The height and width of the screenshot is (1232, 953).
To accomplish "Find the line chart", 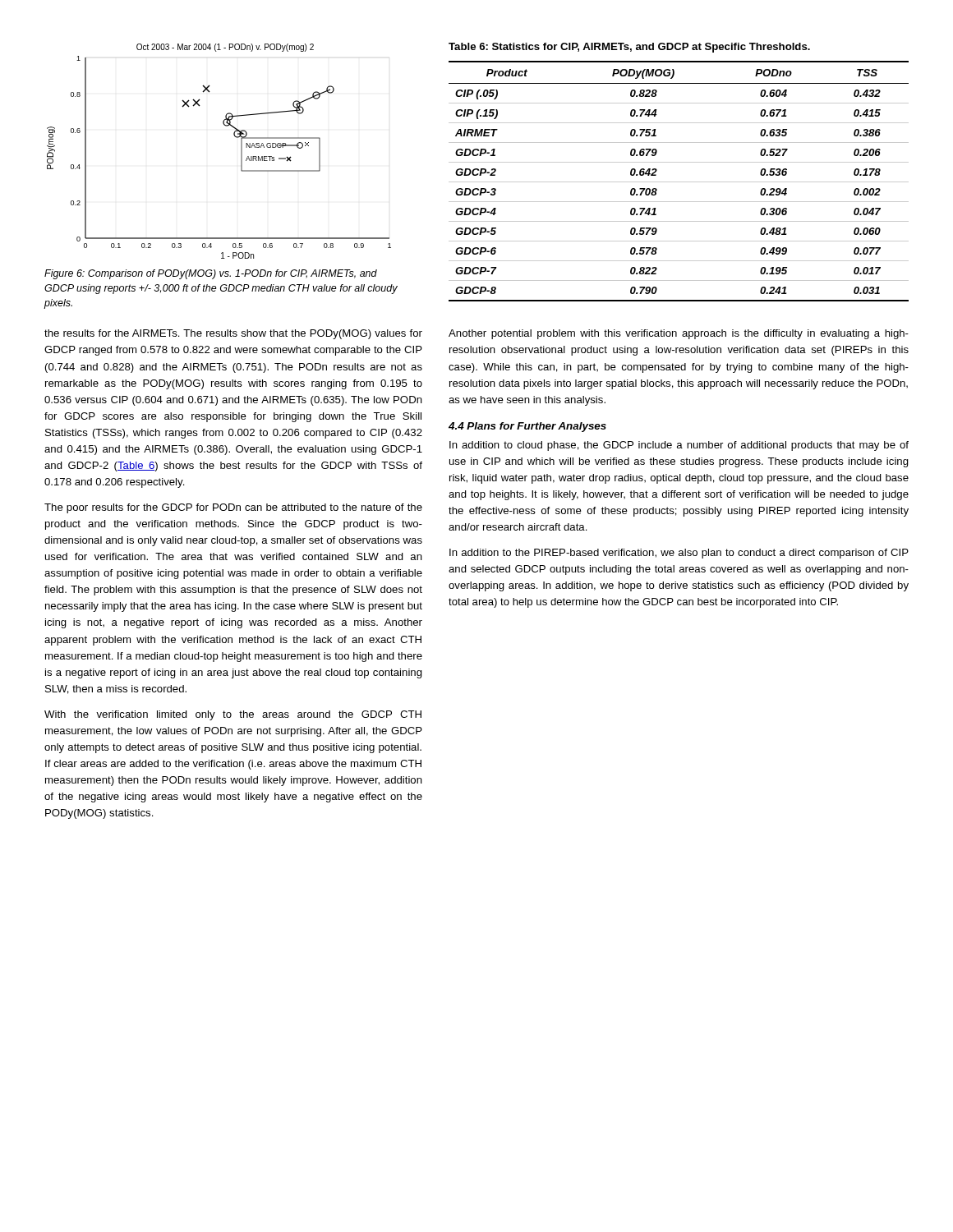I will click(x=225, y=150).
